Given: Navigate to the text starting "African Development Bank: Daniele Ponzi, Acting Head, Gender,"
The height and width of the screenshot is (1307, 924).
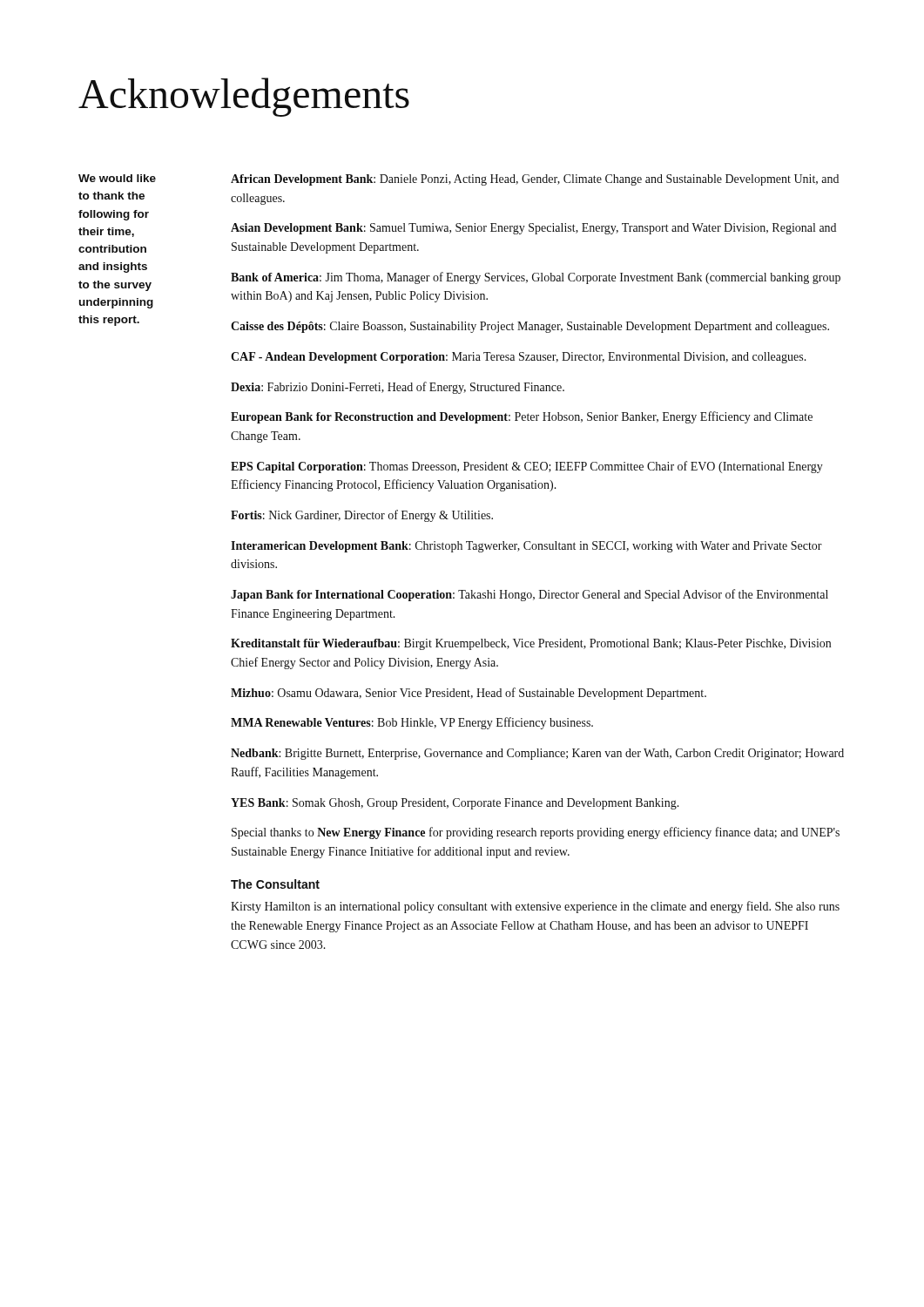Looking at the screenshot, I should click(538, 189).
